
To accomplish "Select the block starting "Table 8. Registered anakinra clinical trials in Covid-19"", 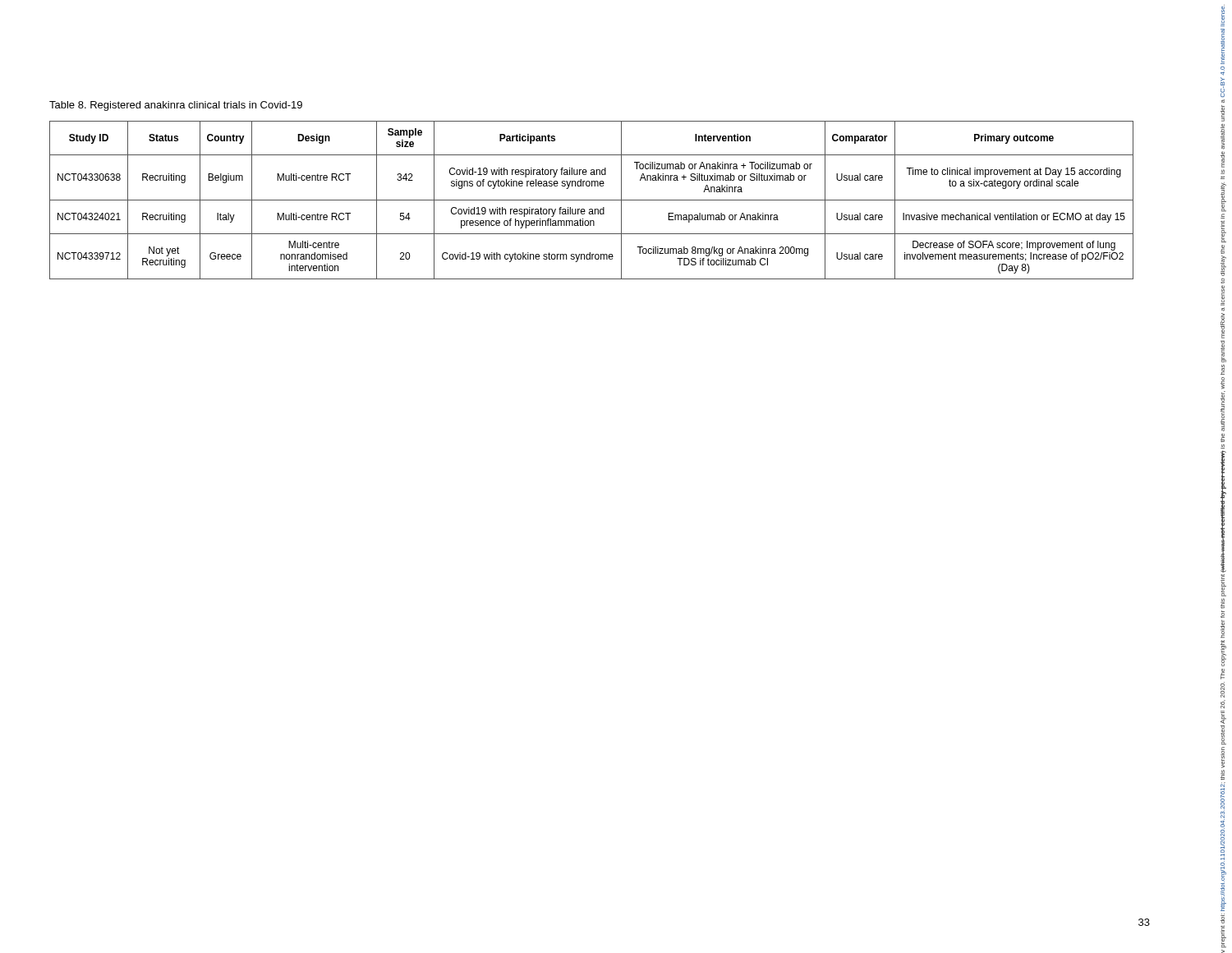I will coord(176,105).
